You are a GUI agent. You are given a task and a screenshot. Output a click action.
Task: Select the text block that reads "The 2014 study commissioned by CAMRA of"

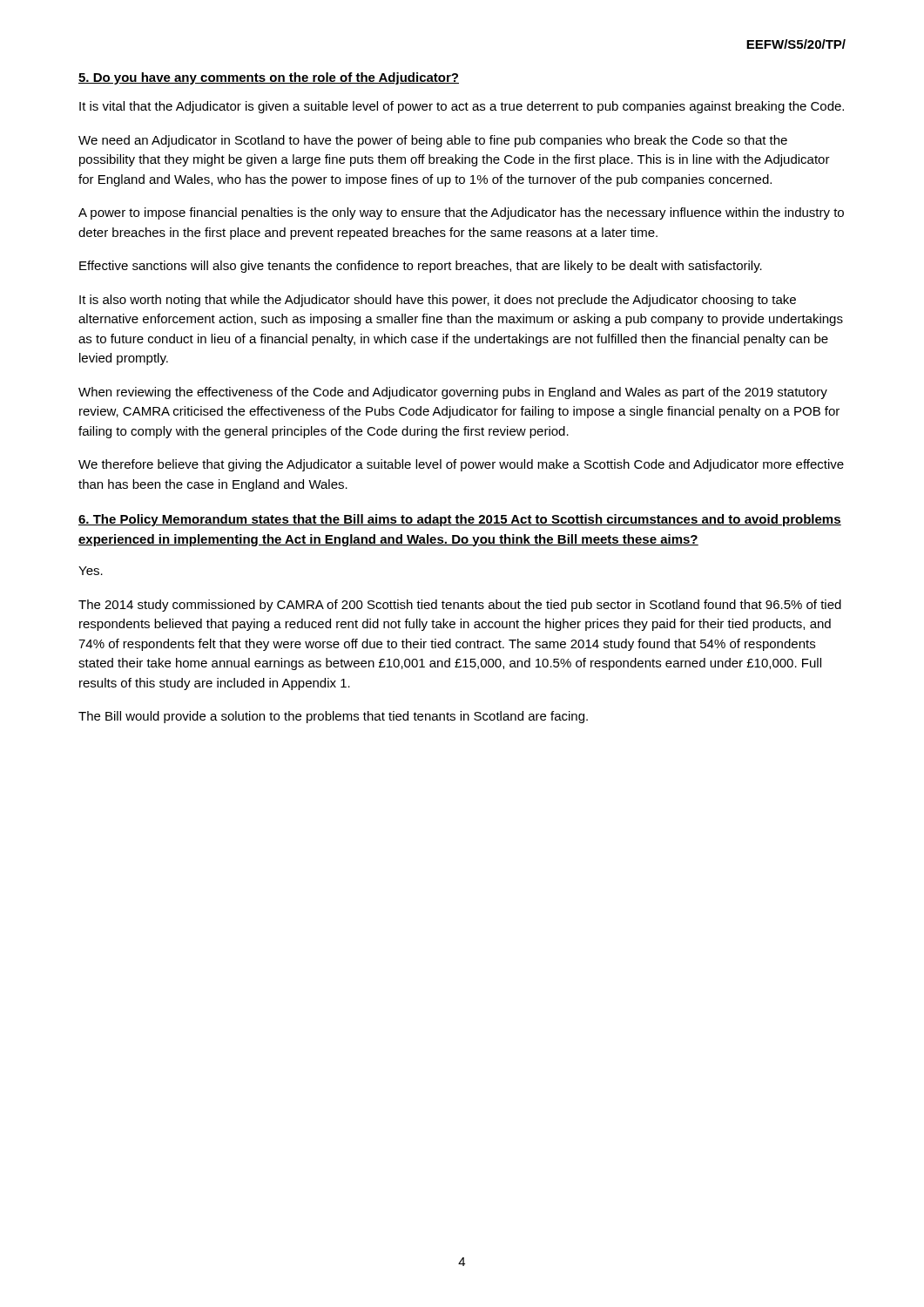(x=460, y=643)
